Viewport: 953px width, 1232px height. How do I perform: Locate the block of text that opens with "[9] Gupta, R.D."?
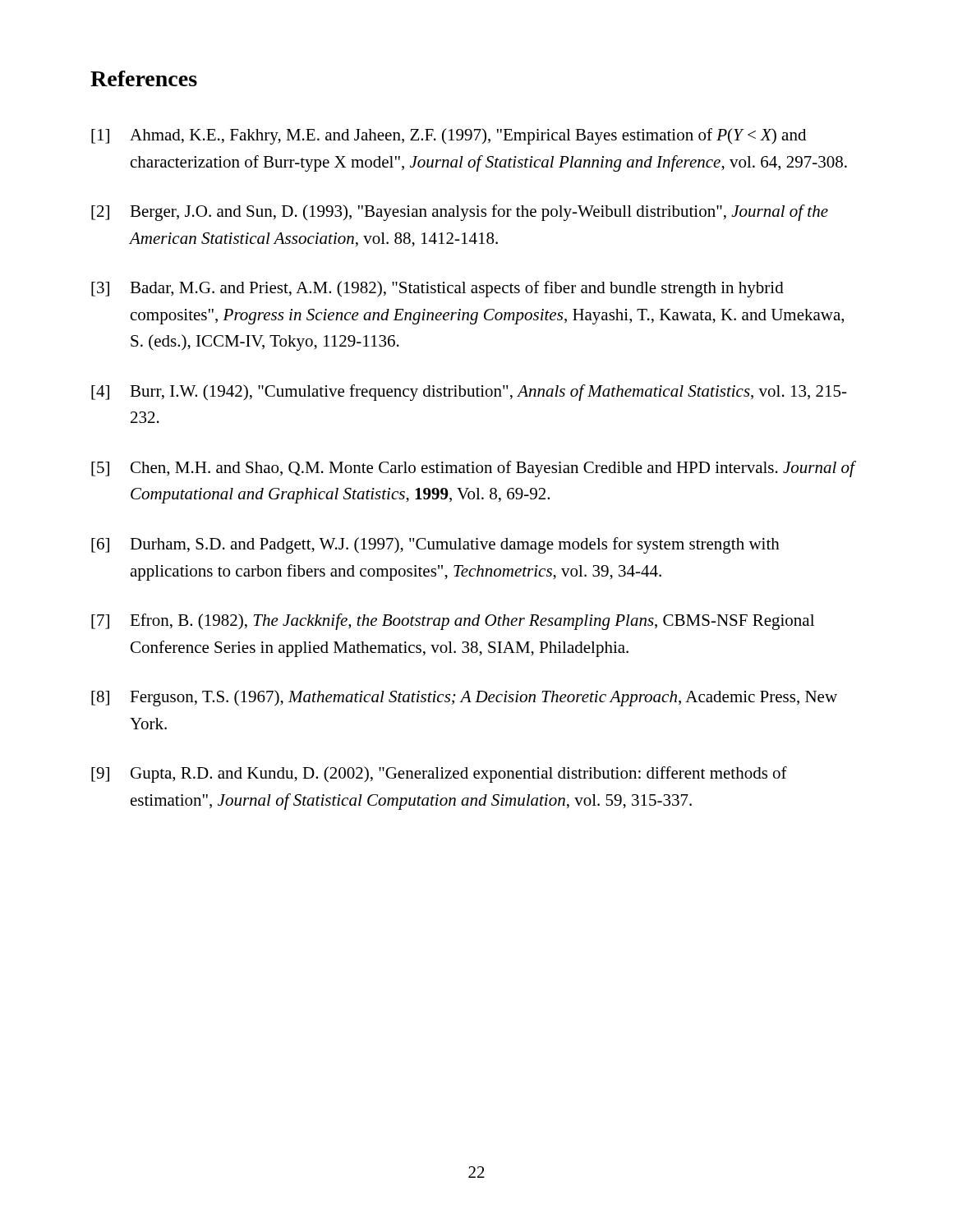click(476, 787)
